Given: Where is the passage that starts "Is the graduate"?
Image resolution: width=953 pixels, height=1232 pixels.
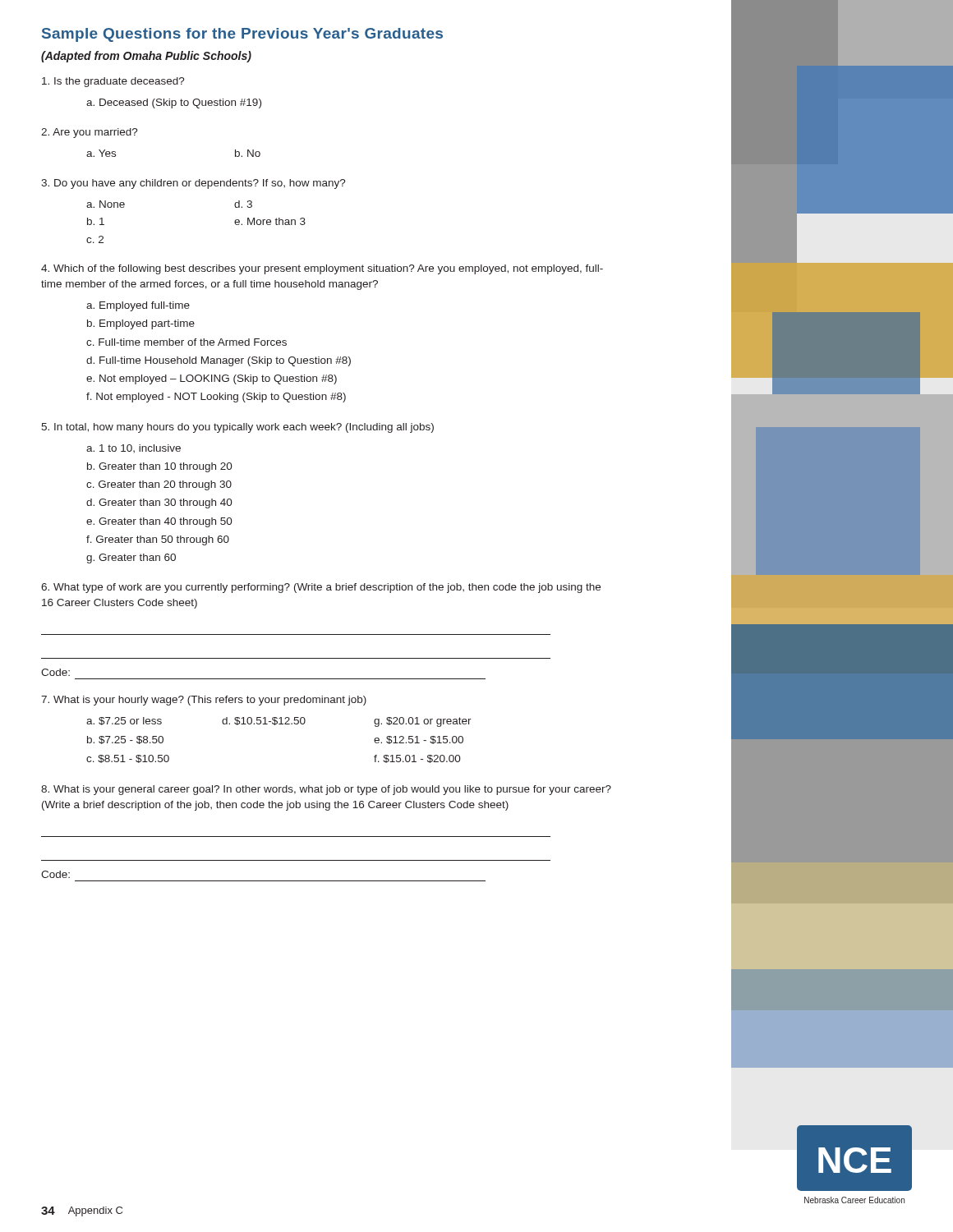Looking at the screenshot, I should coord(113,82).
